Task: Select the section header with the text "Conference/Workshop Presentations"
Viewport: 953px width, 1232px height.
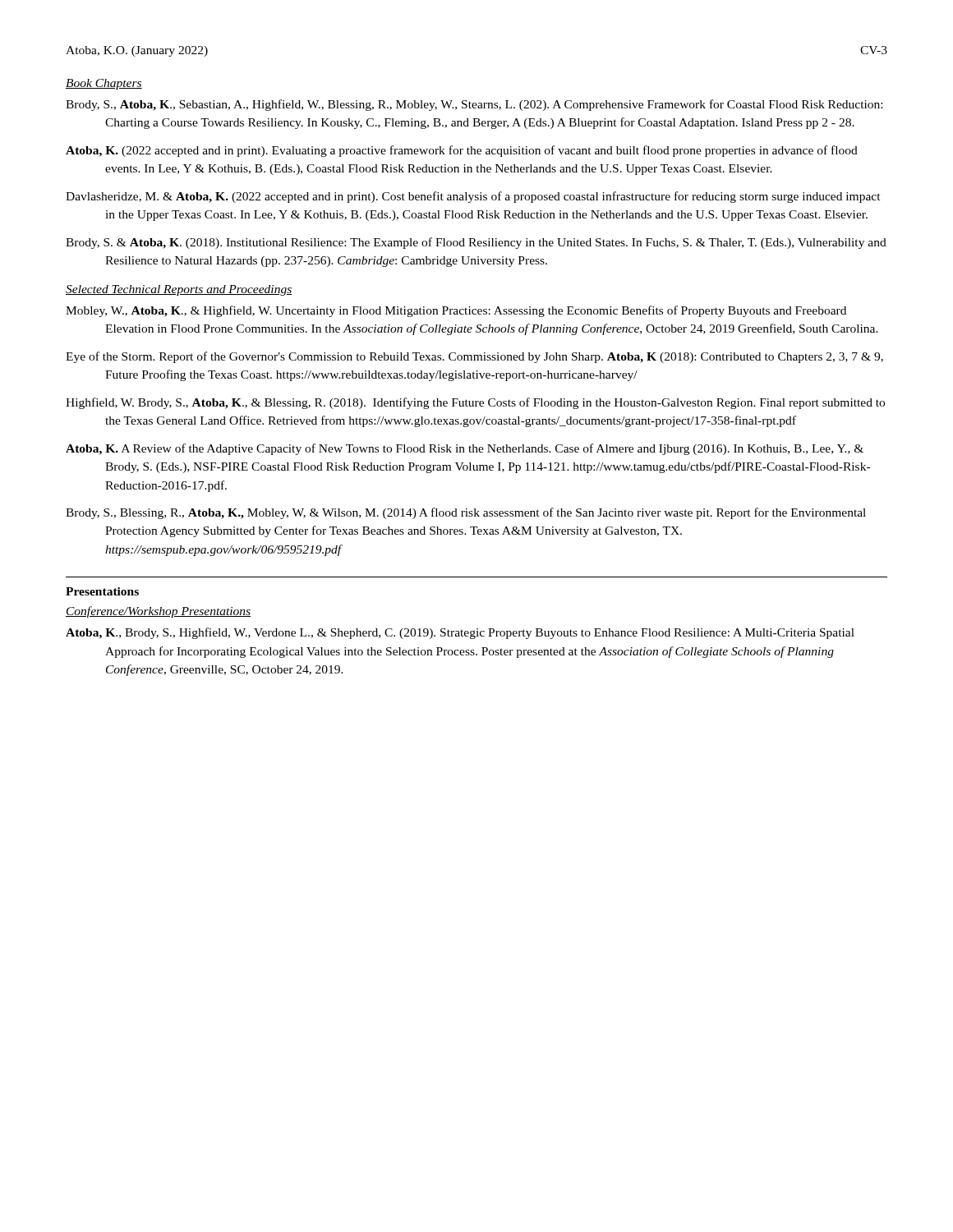Action: 158,611
